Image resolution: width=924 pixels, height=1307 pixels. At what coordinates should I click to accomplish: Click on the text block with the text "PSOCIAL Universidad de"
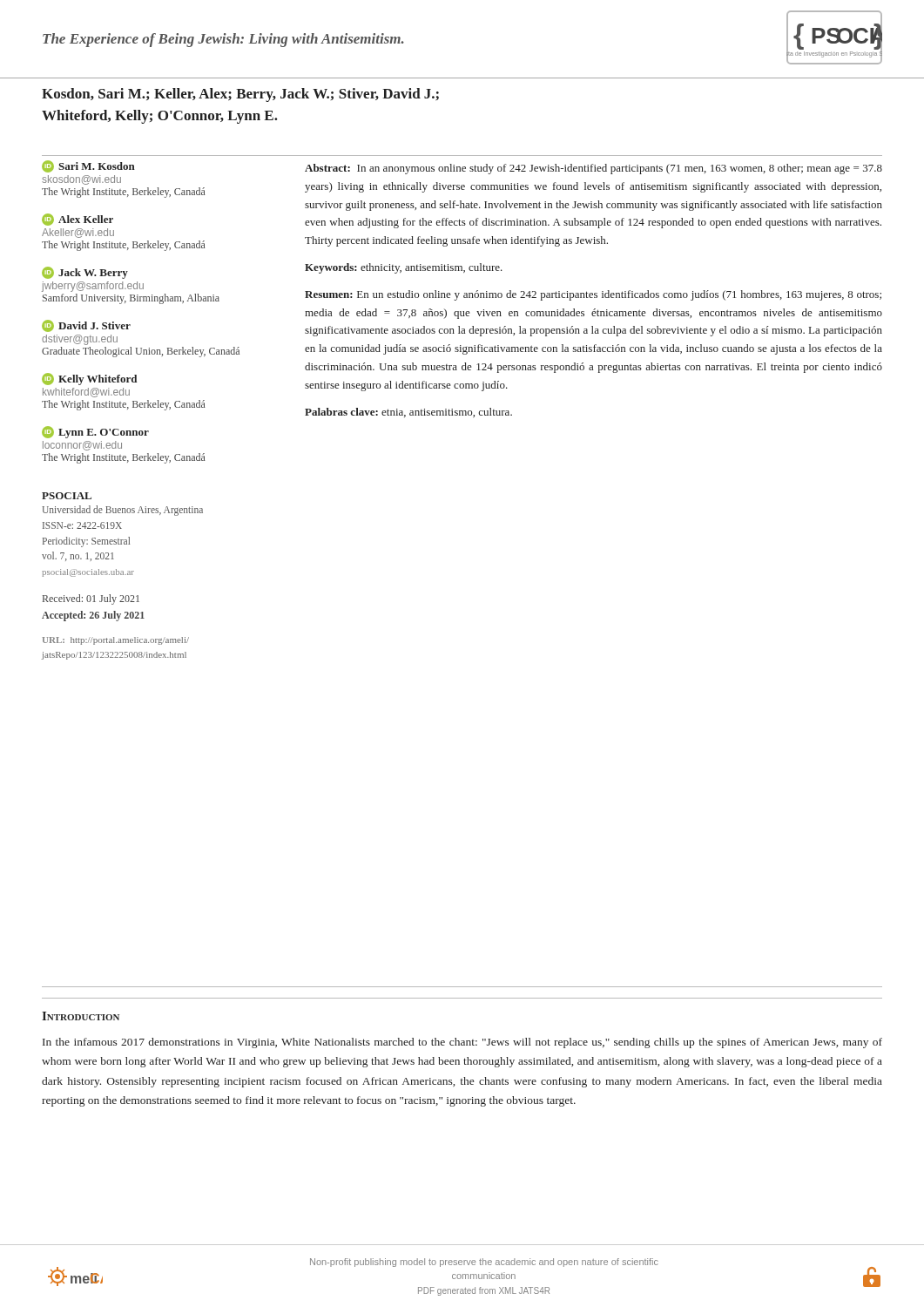(x=67, y=496)
